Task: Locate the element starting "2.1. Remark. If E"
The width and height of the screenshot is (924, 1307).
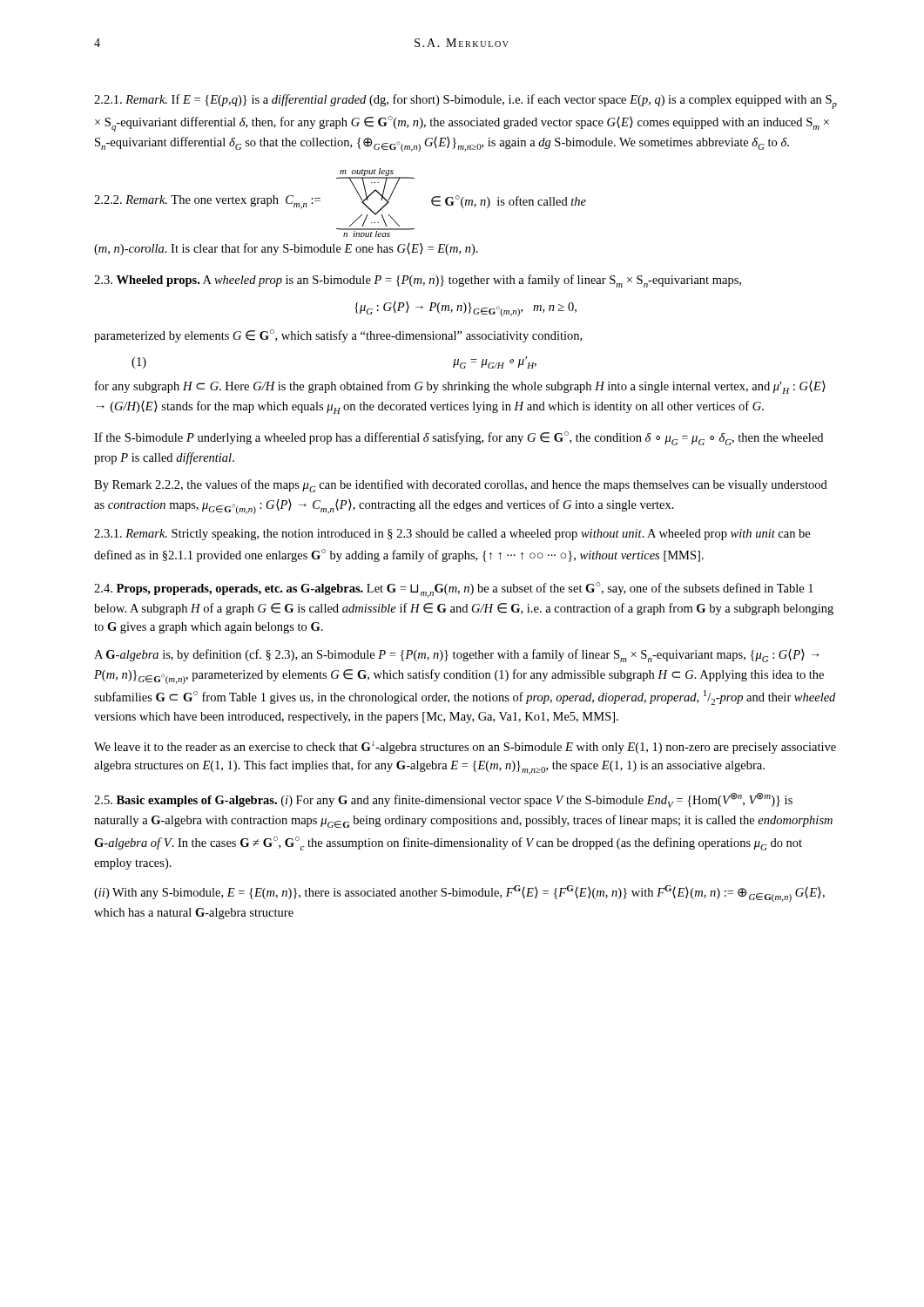Action: click(465, 122)
